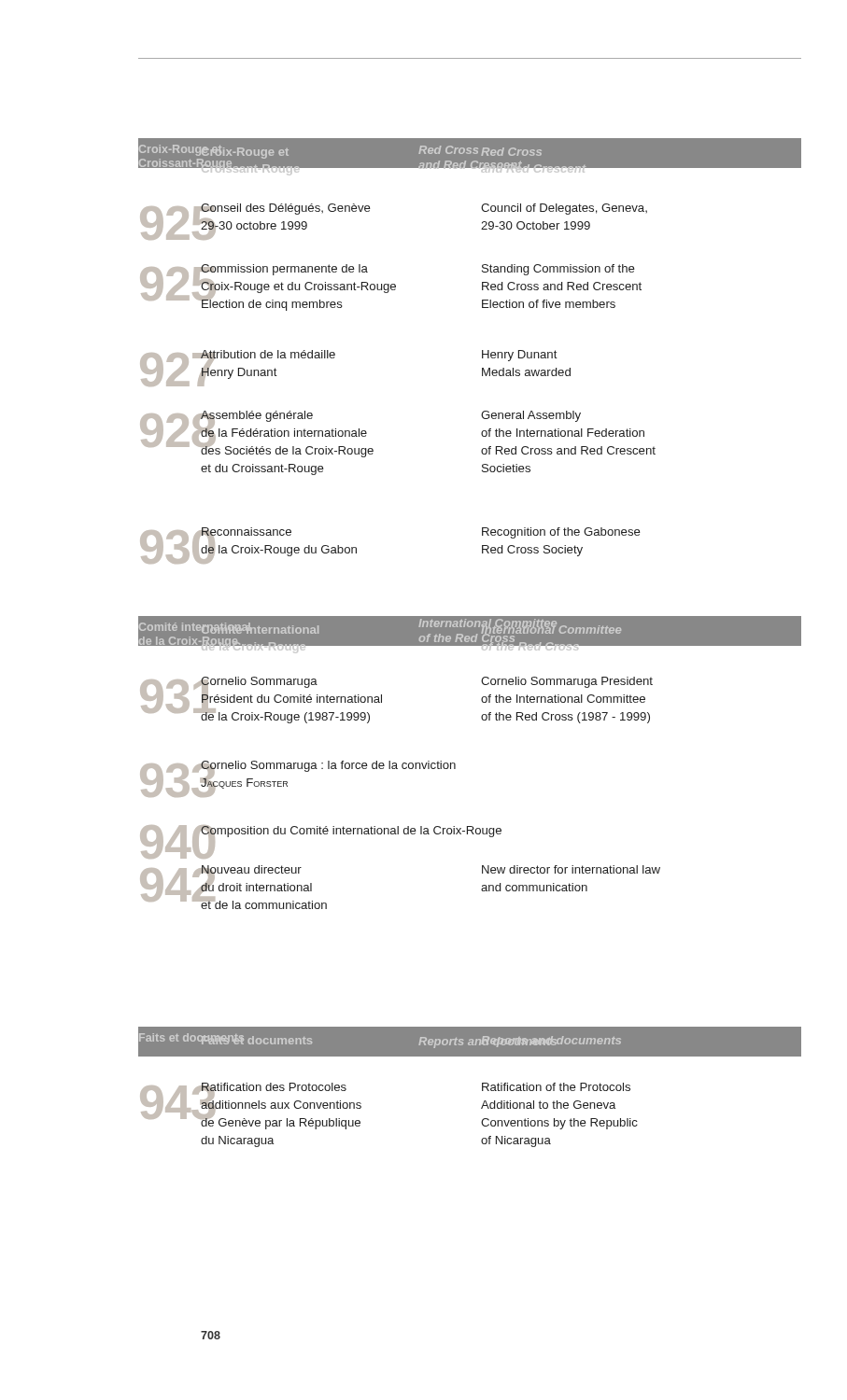The image size is (847, 1400).
Task: Find the section header containing "International Committeeof the Red Cross"
Action: click(x=551, y=638)
